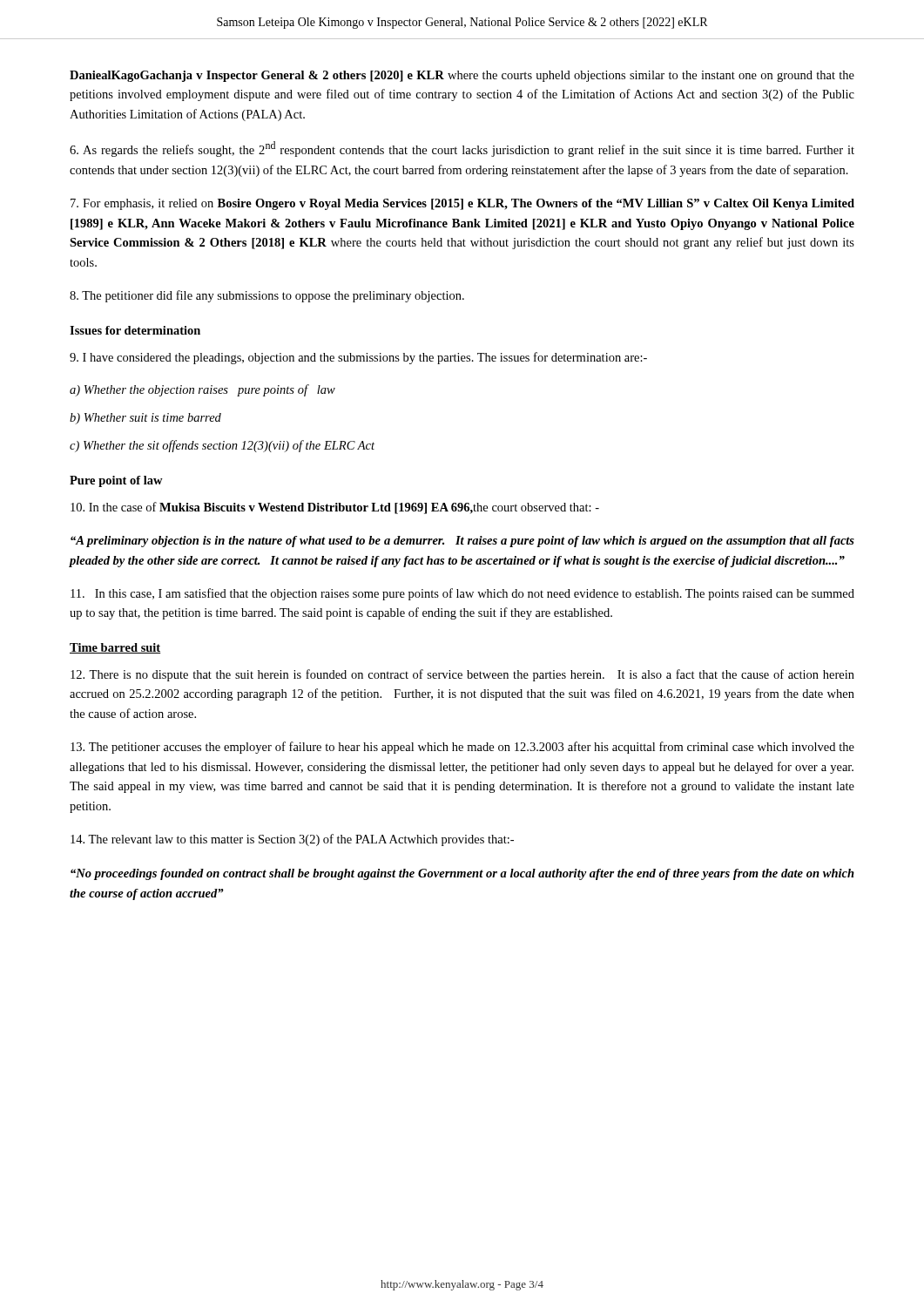This screenshot has width=924, height=1307.
Task: Select the text block that reads "For emphasis, it"
Action: [462, 233]
